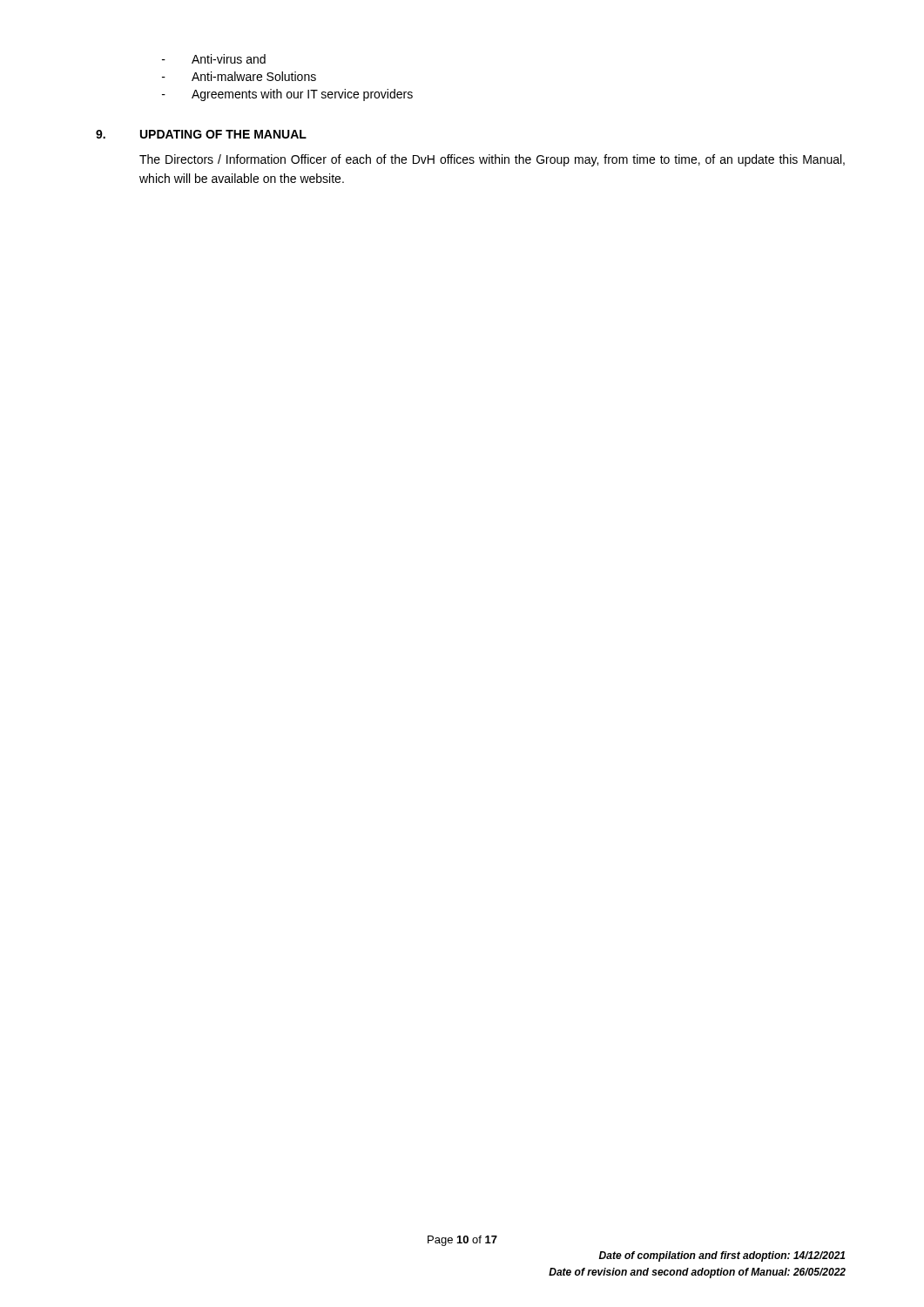Locate the text block starting "9. UPDATING OF THE MANUAL"
Image resolution: width=924 pixels, height=1307 pixels.
pos(201,134)
